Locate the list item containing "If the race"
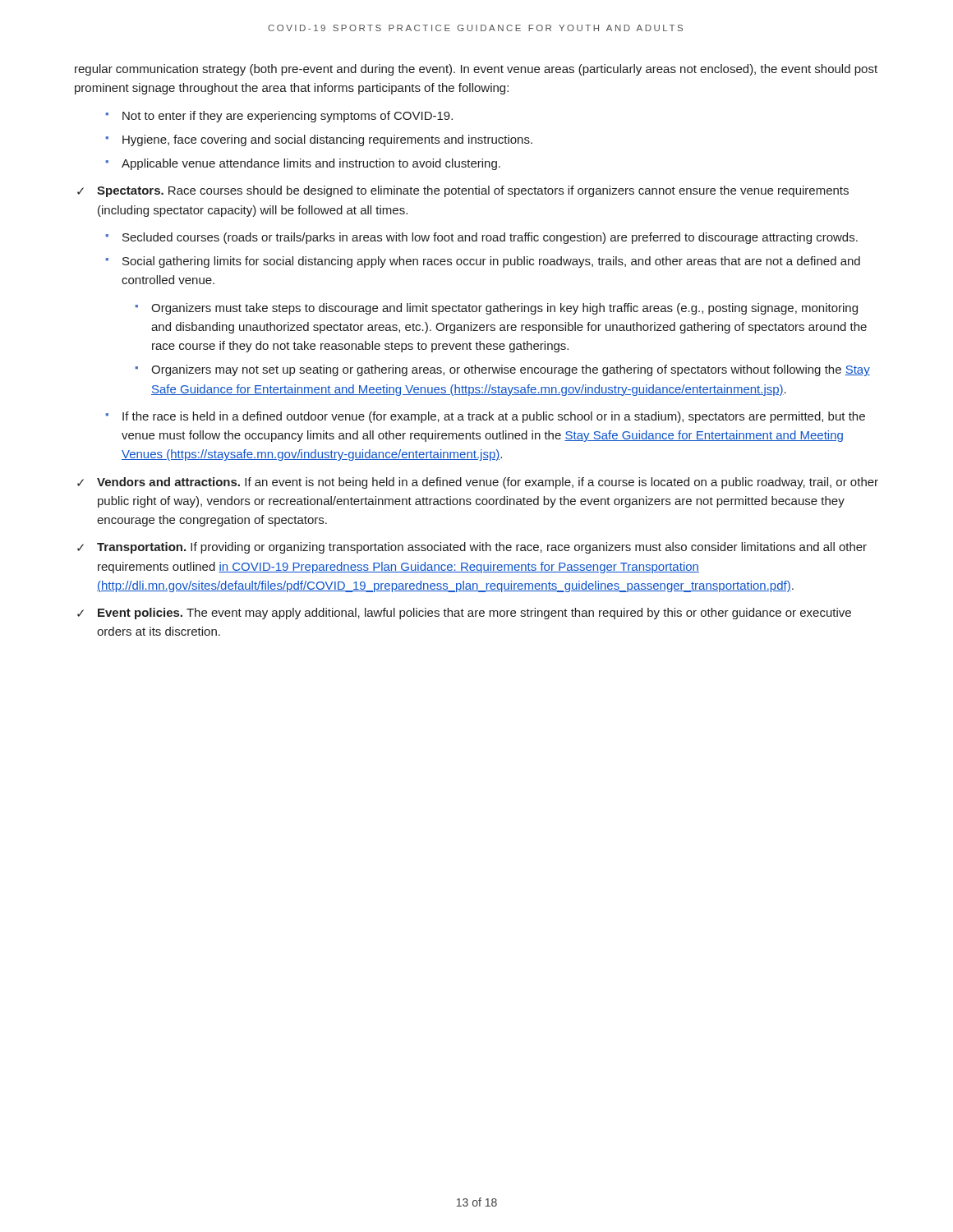The height and width of the screenshot is (1232, 953). point(494,435)
